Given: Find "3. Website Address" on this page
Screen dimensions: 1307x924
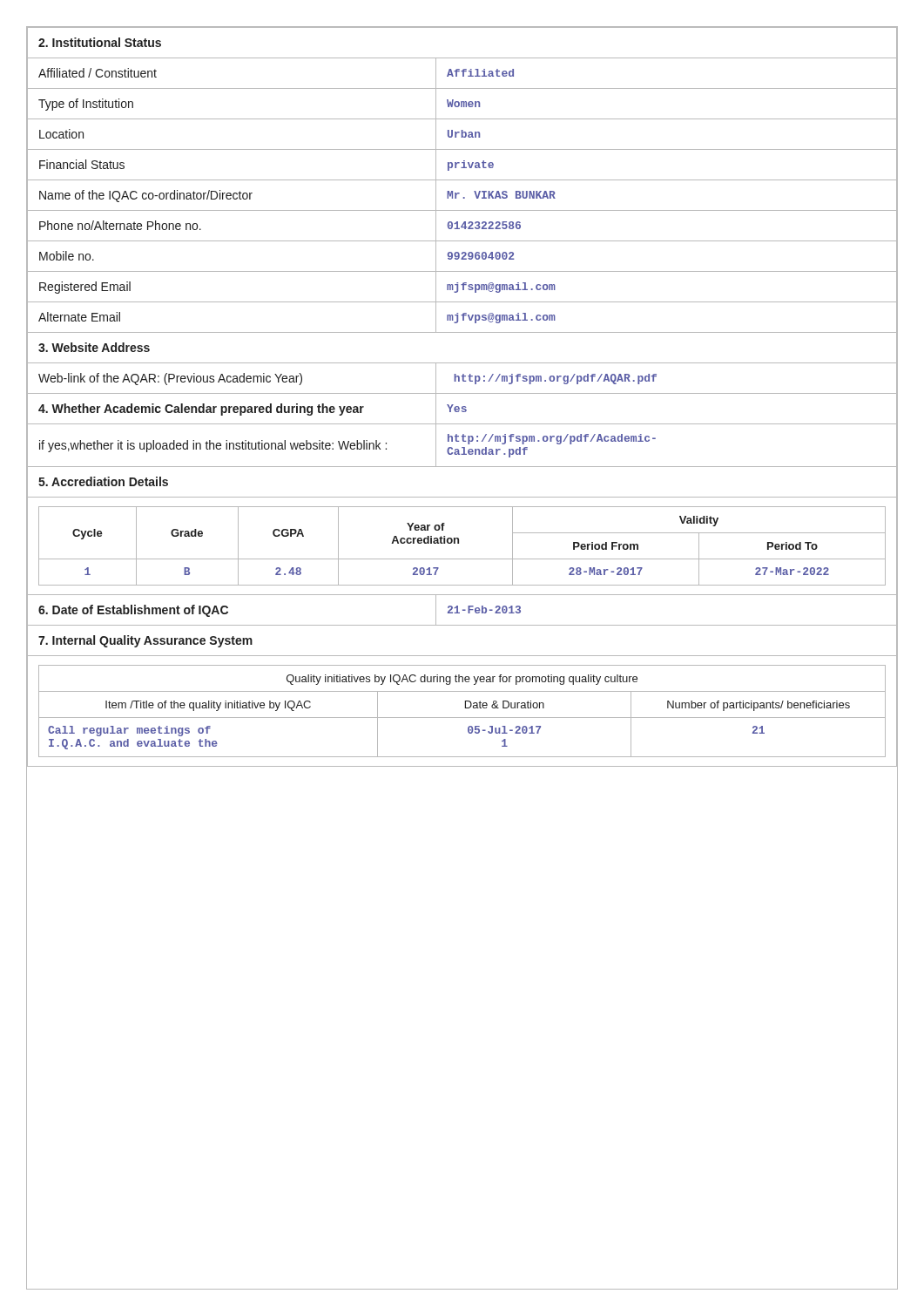Looking at the screenshot, I should [x=94, y=348].
